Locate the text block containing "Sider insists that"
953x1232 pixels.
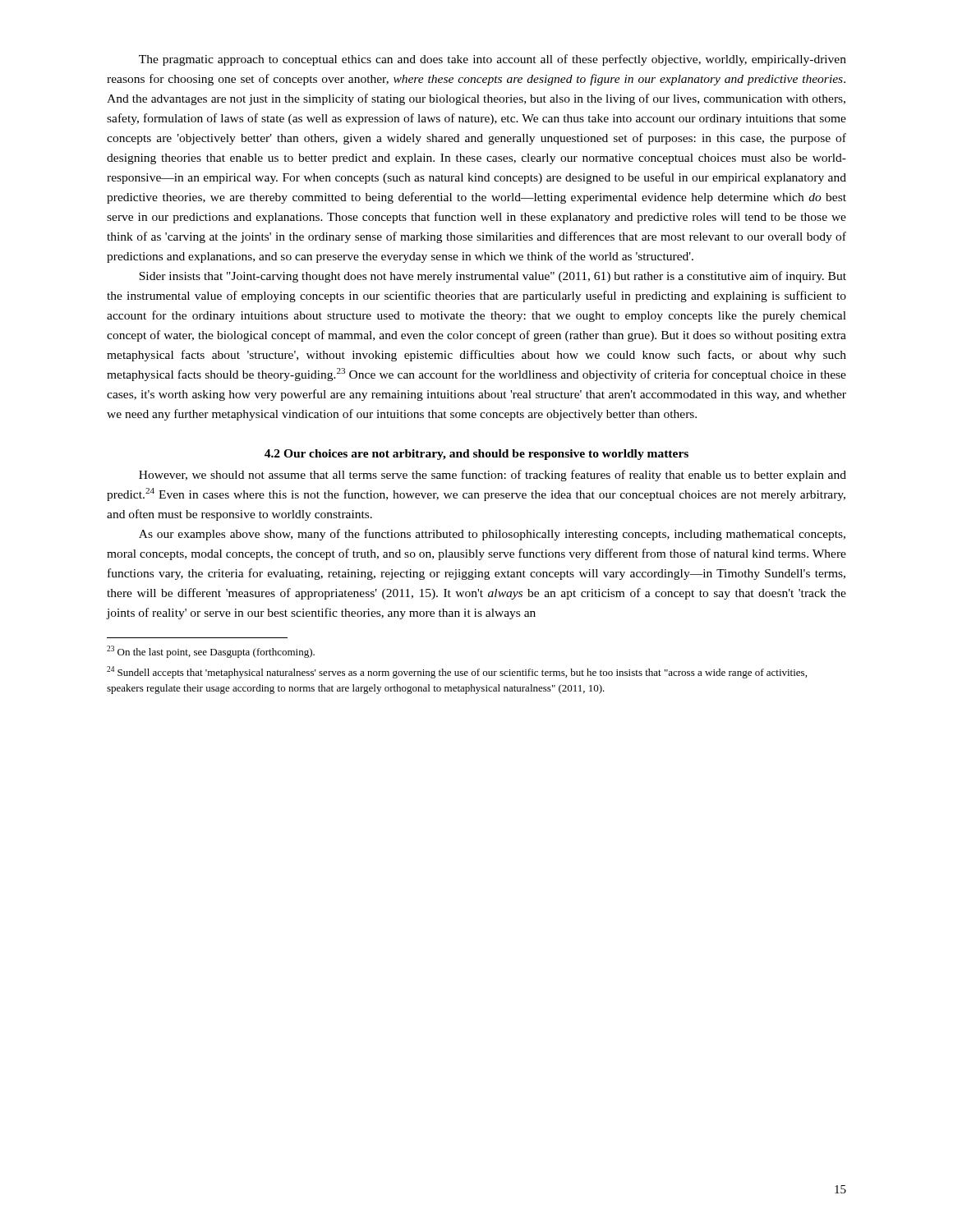[476, 345]
